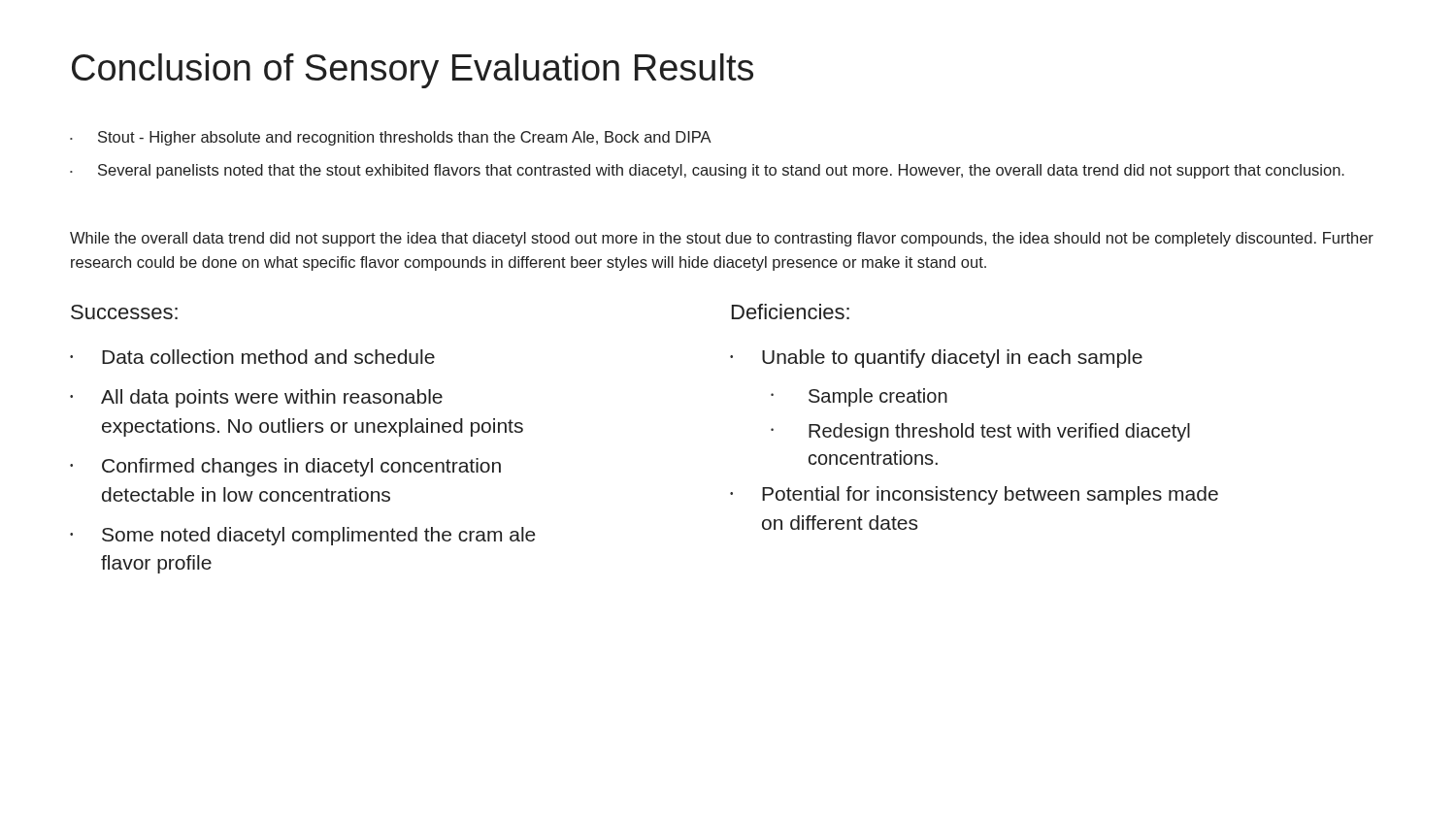
Task: Find the list item containing "• Confirmed changes in diacetyl concentrationdetectable"
Action: (286, 480)
